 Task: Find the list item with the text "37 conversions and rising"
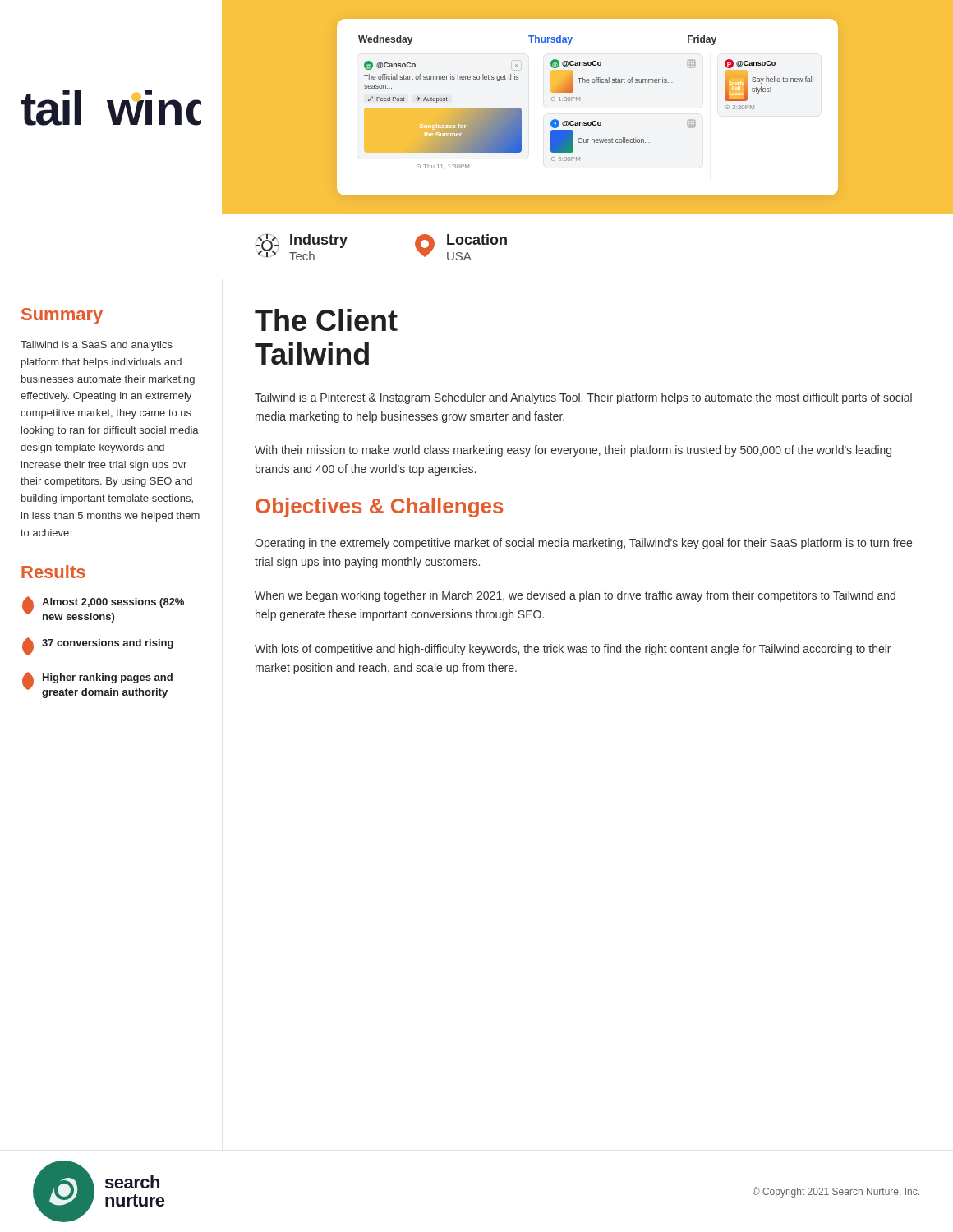pyautogui.click(x=97, y=647)
